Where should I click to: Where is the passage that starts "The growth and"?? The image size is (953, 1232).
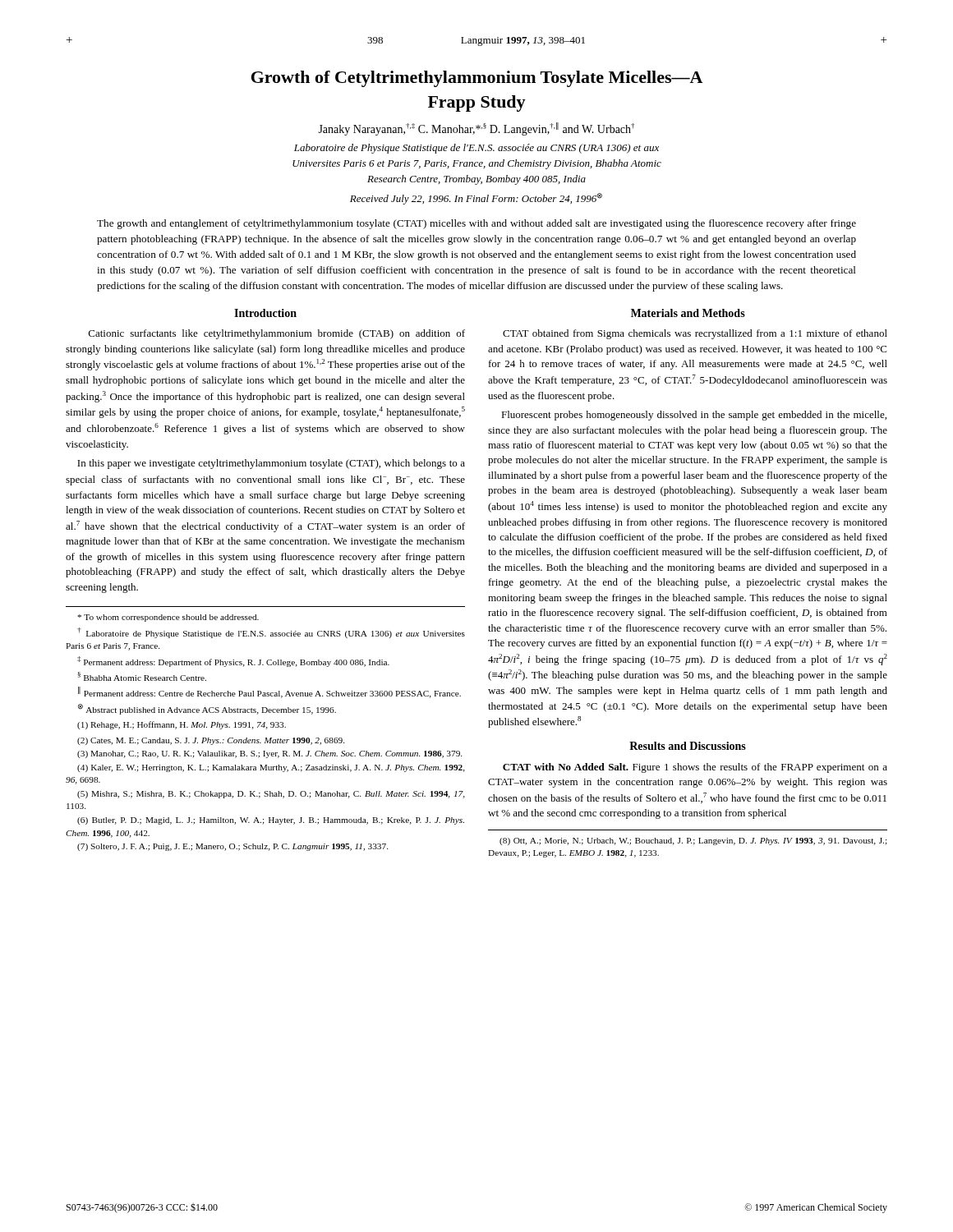476,254
